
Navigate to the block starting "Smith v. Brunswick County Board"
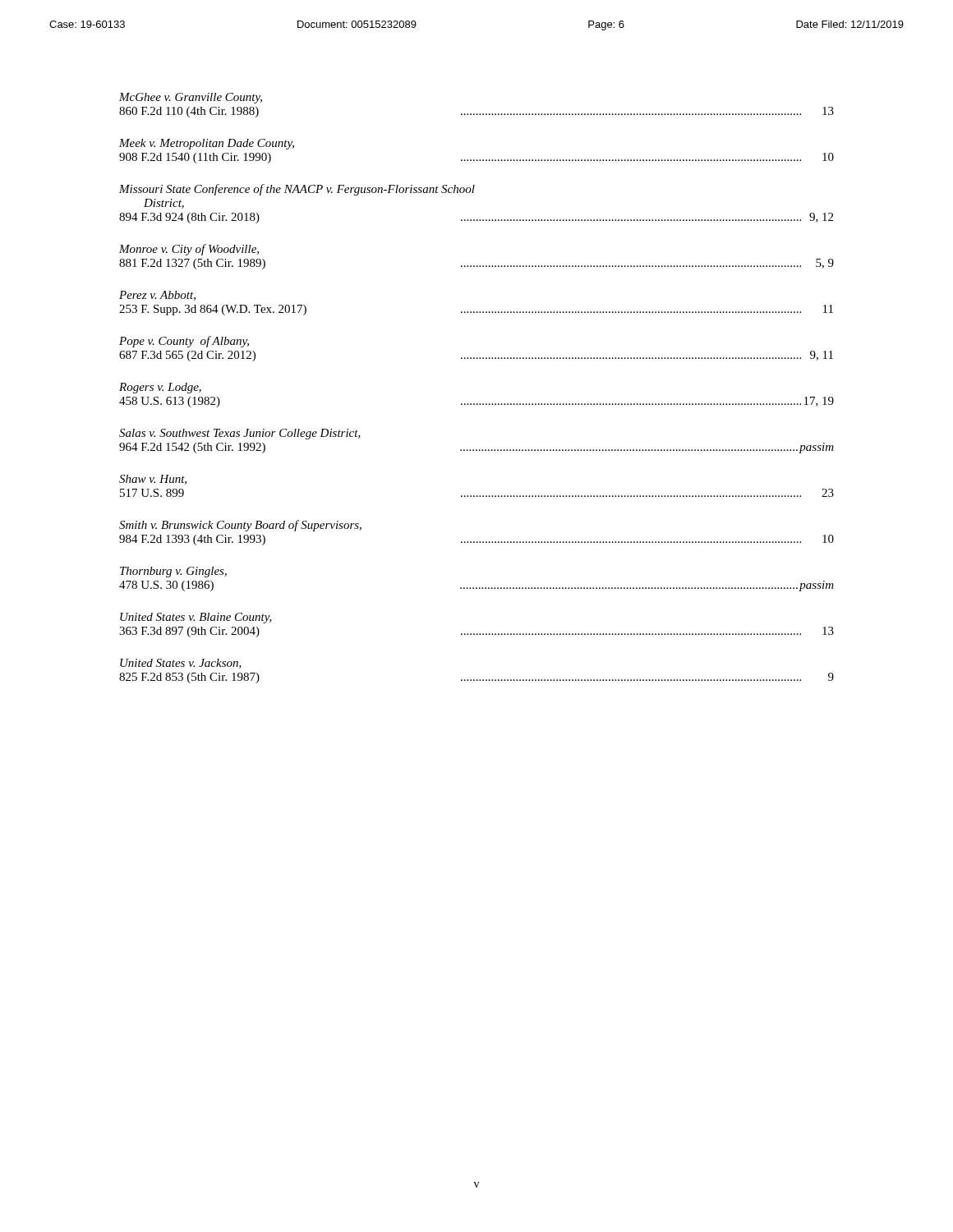pyautogui.click(x=476, y=532)
